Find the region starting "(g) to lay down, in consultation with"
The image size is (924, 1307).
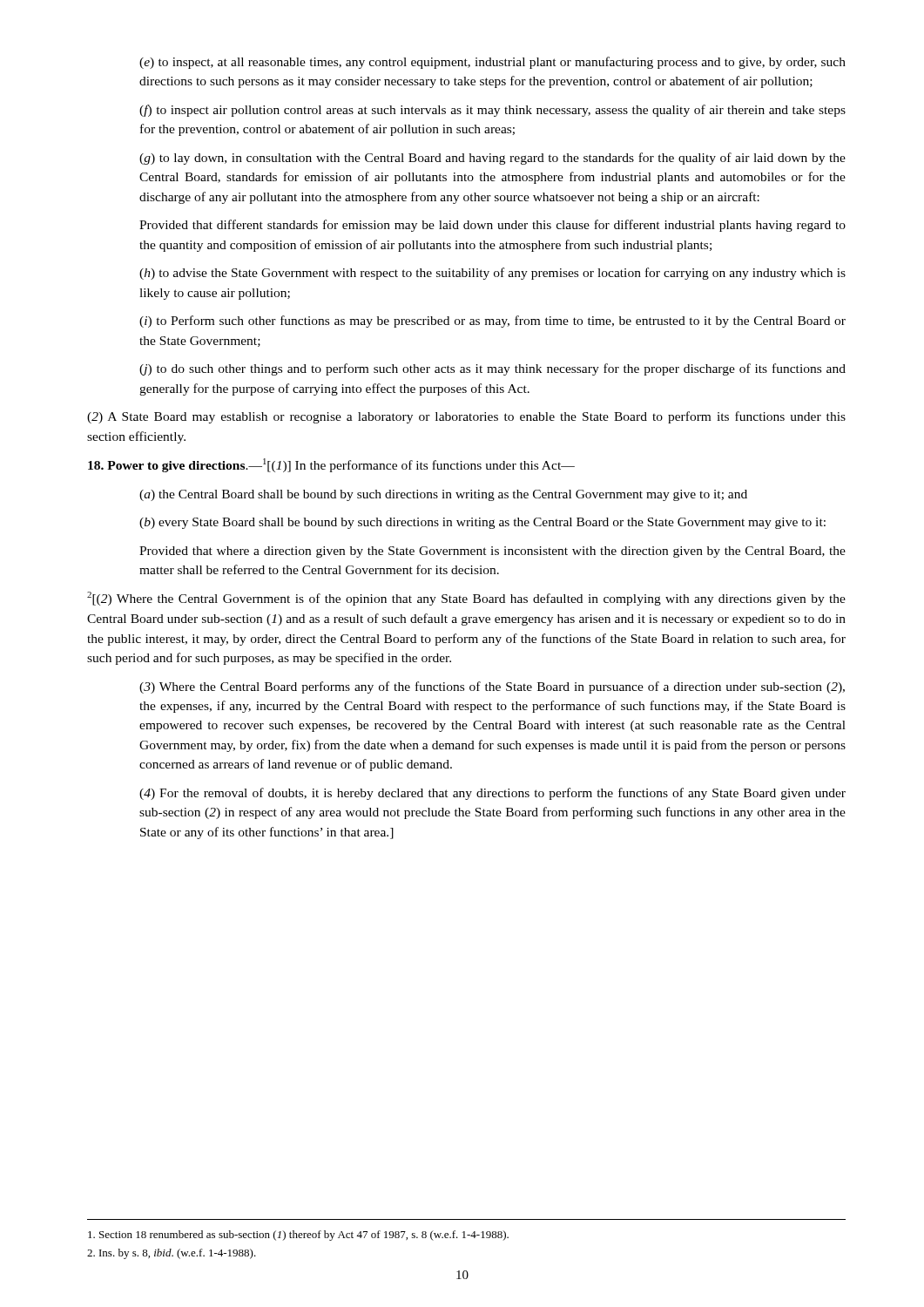click(x=466, y=177)
